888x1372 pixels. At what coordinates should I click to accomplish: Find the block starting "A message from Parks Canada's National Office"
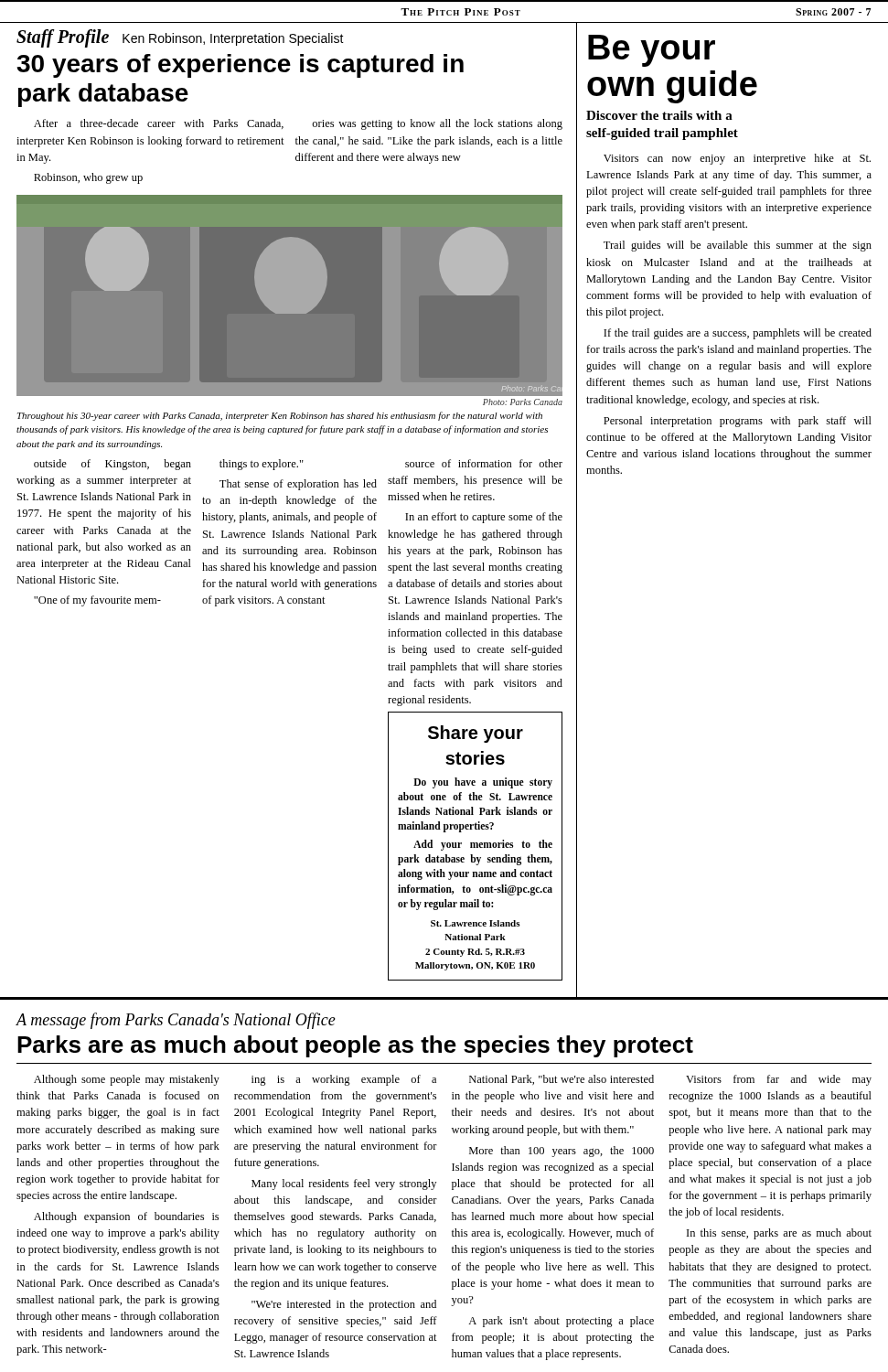click(x=176, y=1020)
